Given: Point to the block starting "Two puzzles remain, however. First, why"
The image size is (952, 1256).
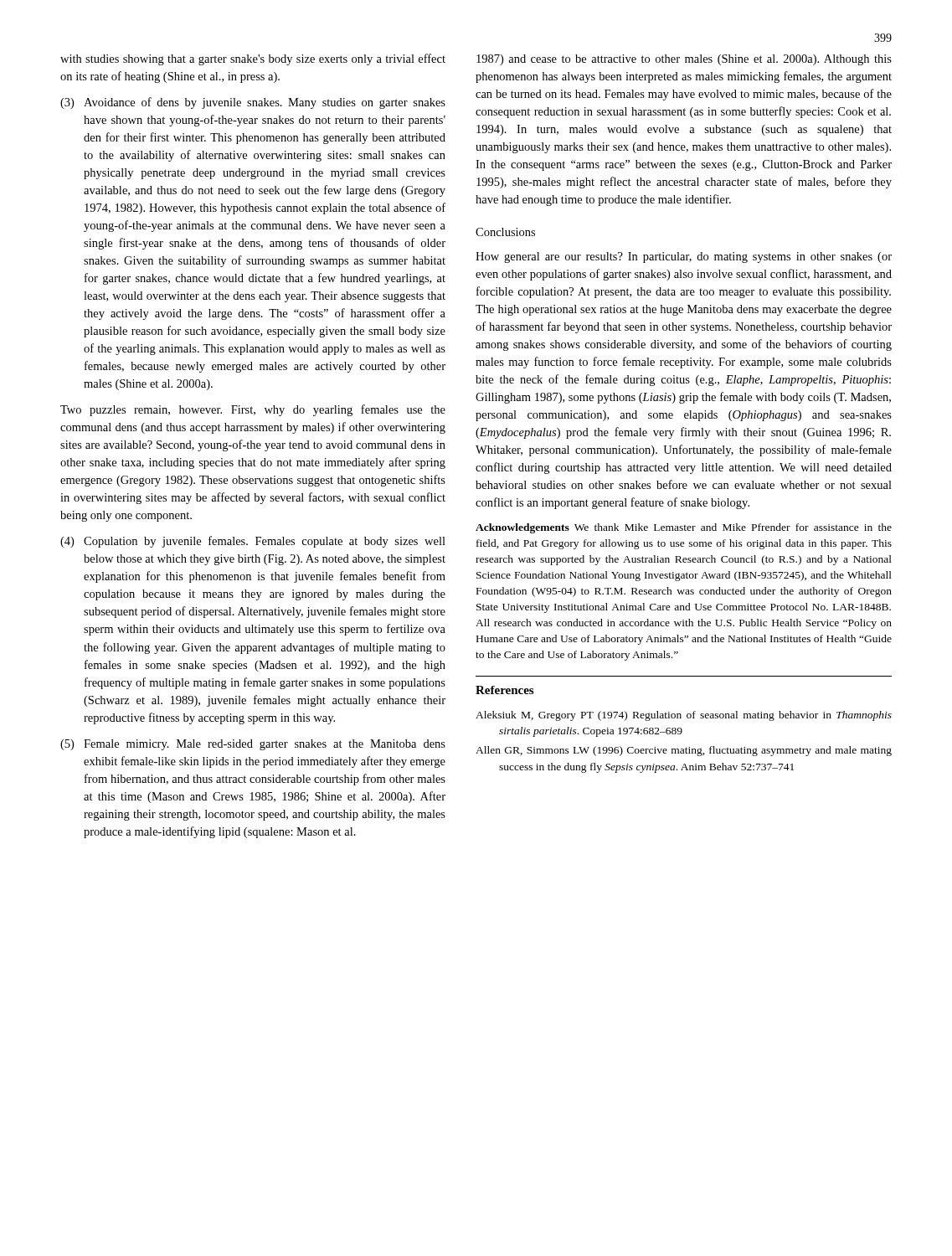Looking at the screenshot, I should (x=253, y=463).
